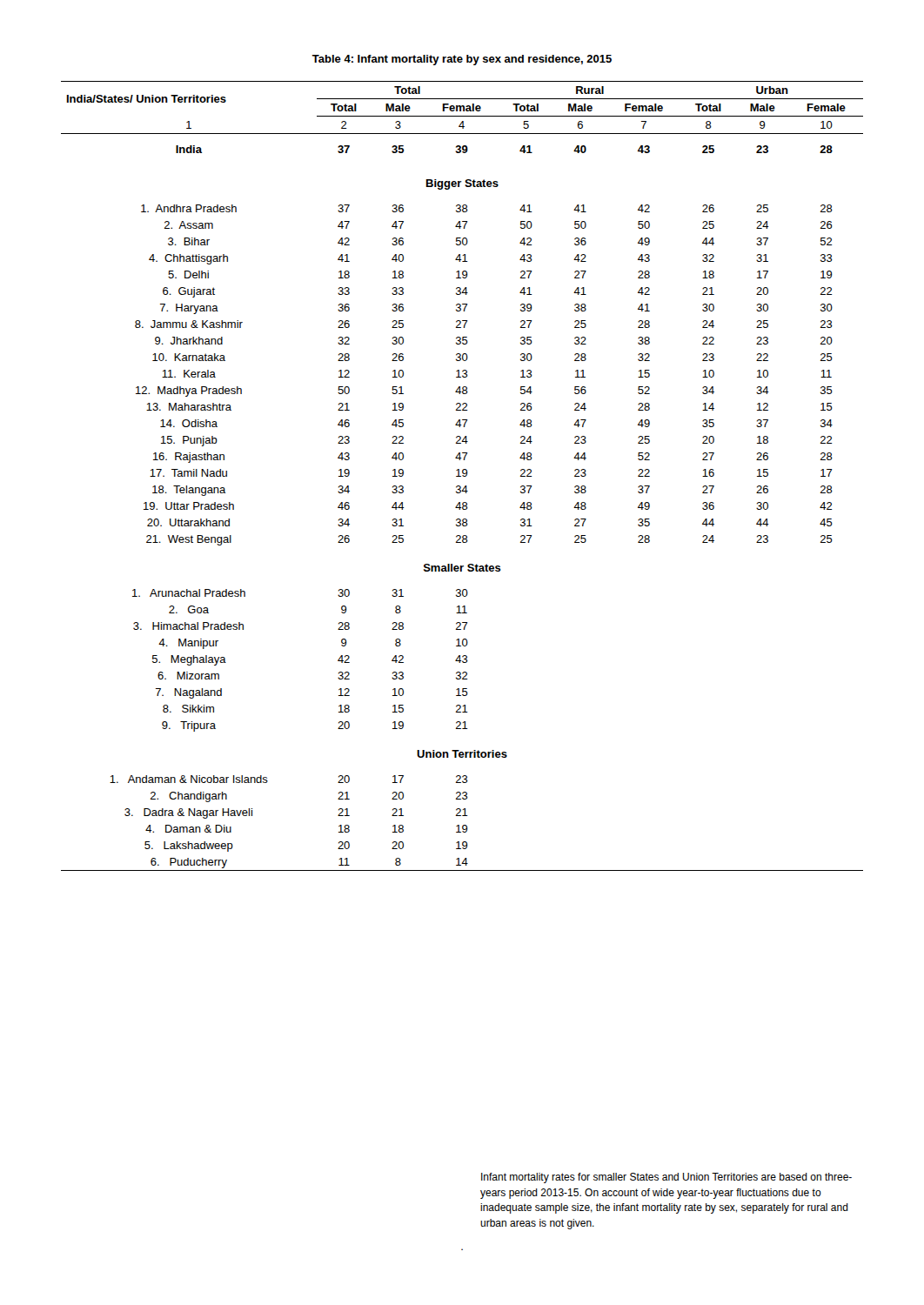Click on the passage starting "Table 4: Infant mortality rate"

coord(462,59)
